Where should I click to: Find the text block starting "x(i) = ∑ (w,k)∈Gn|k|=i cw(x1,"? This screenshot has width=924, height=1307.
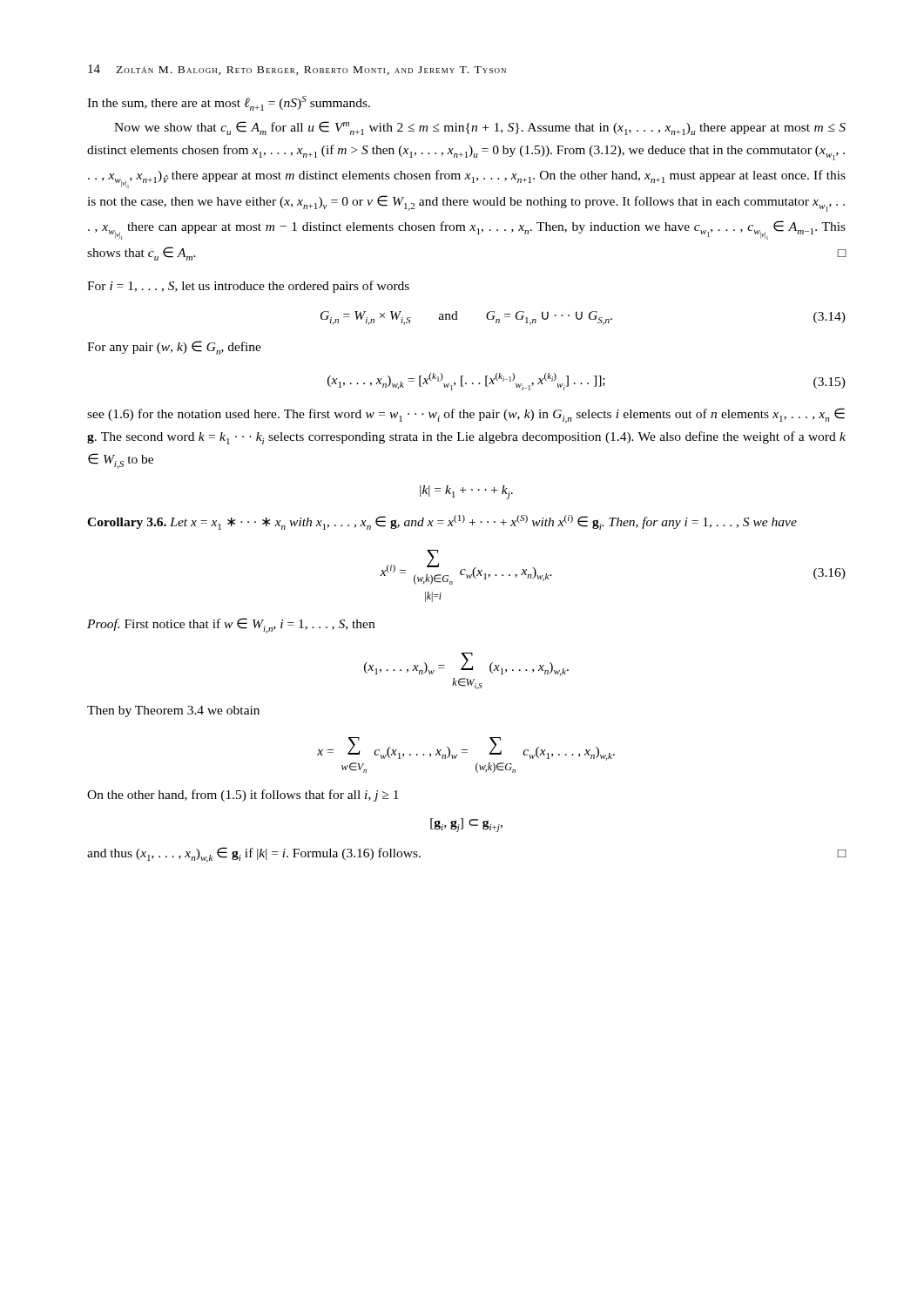pos(466,572)
